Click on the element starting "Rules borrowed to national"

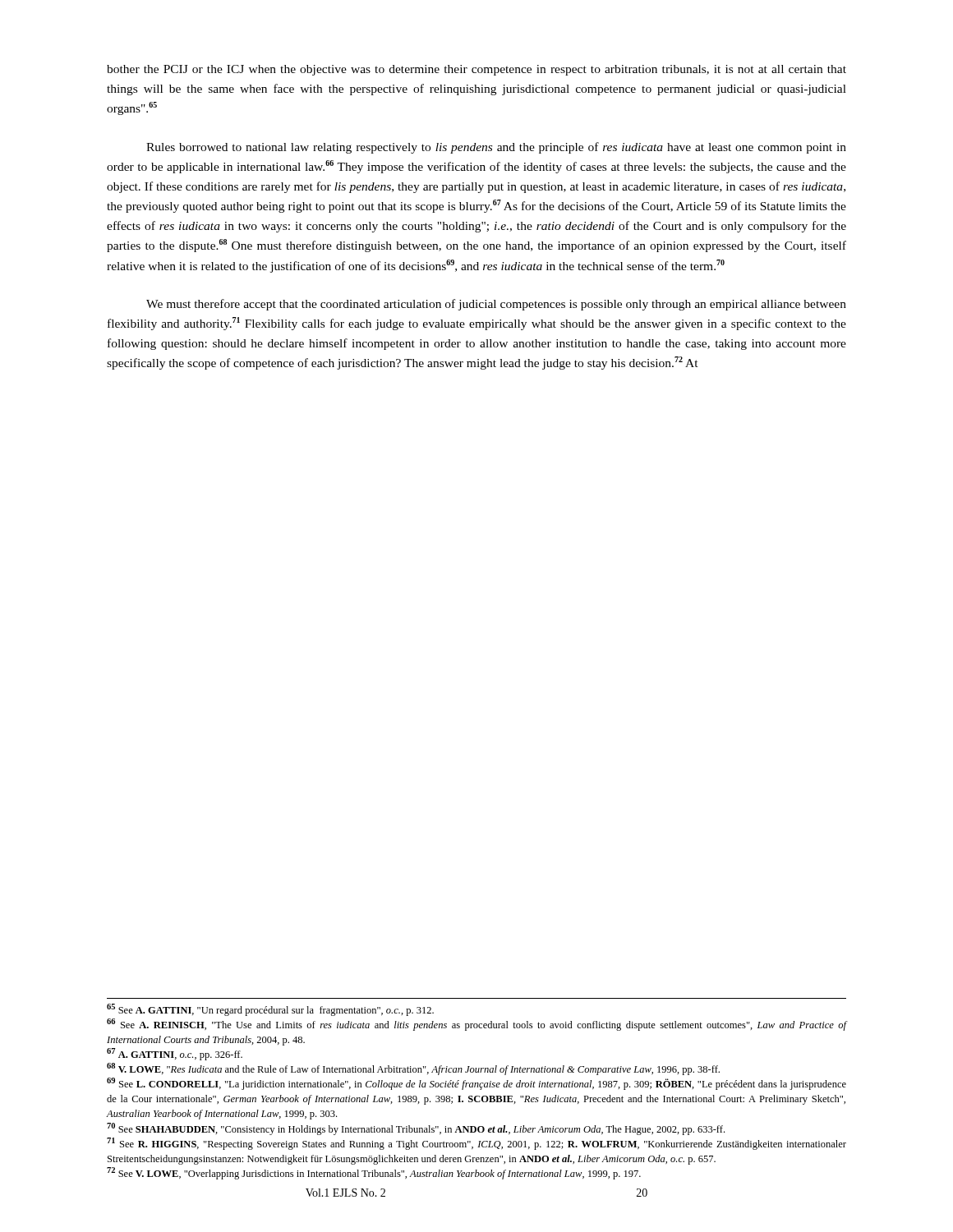tap(476, 206)
